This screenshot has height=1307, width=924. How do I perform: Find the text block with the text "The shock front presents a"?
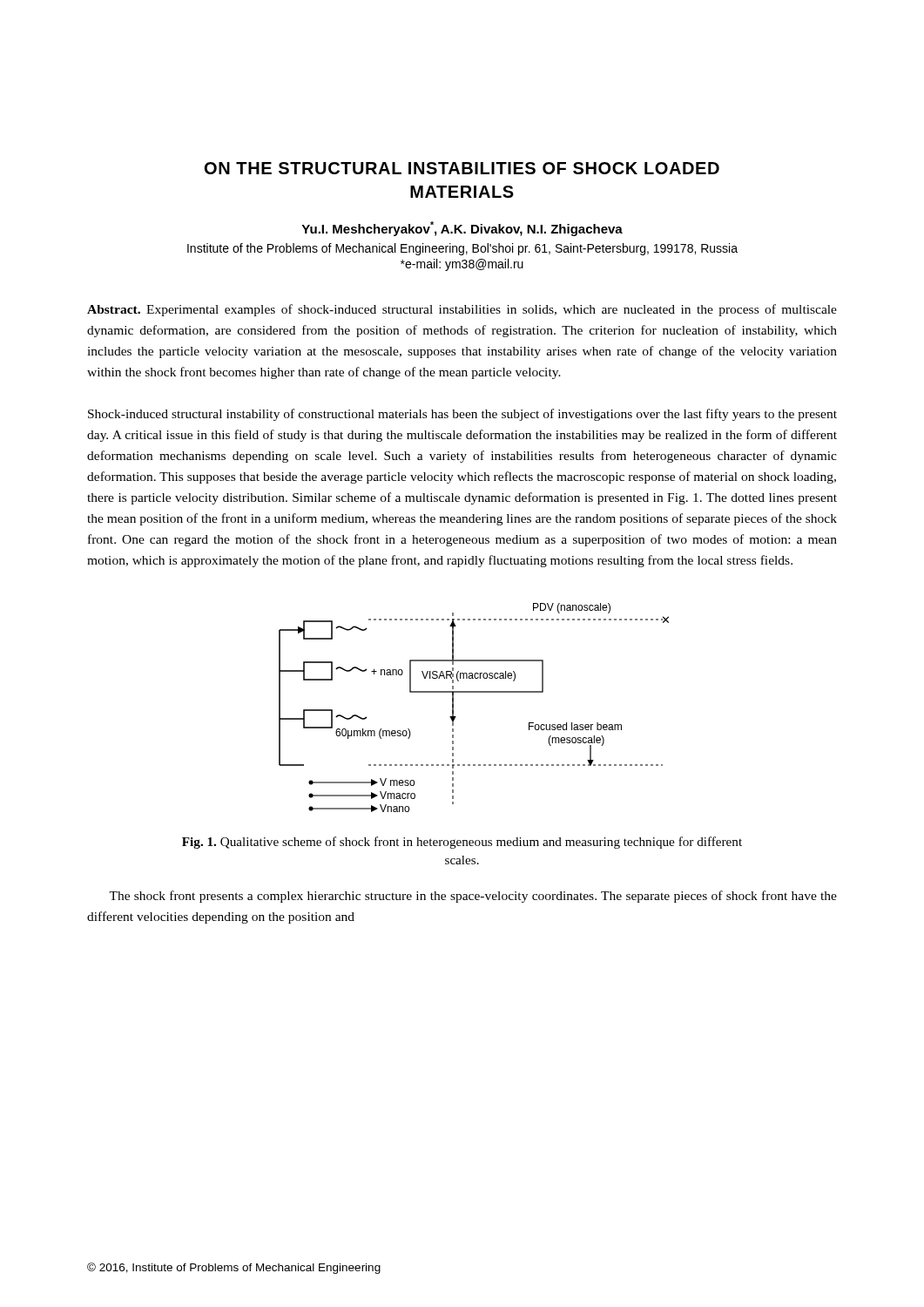(x=462, y=906)
